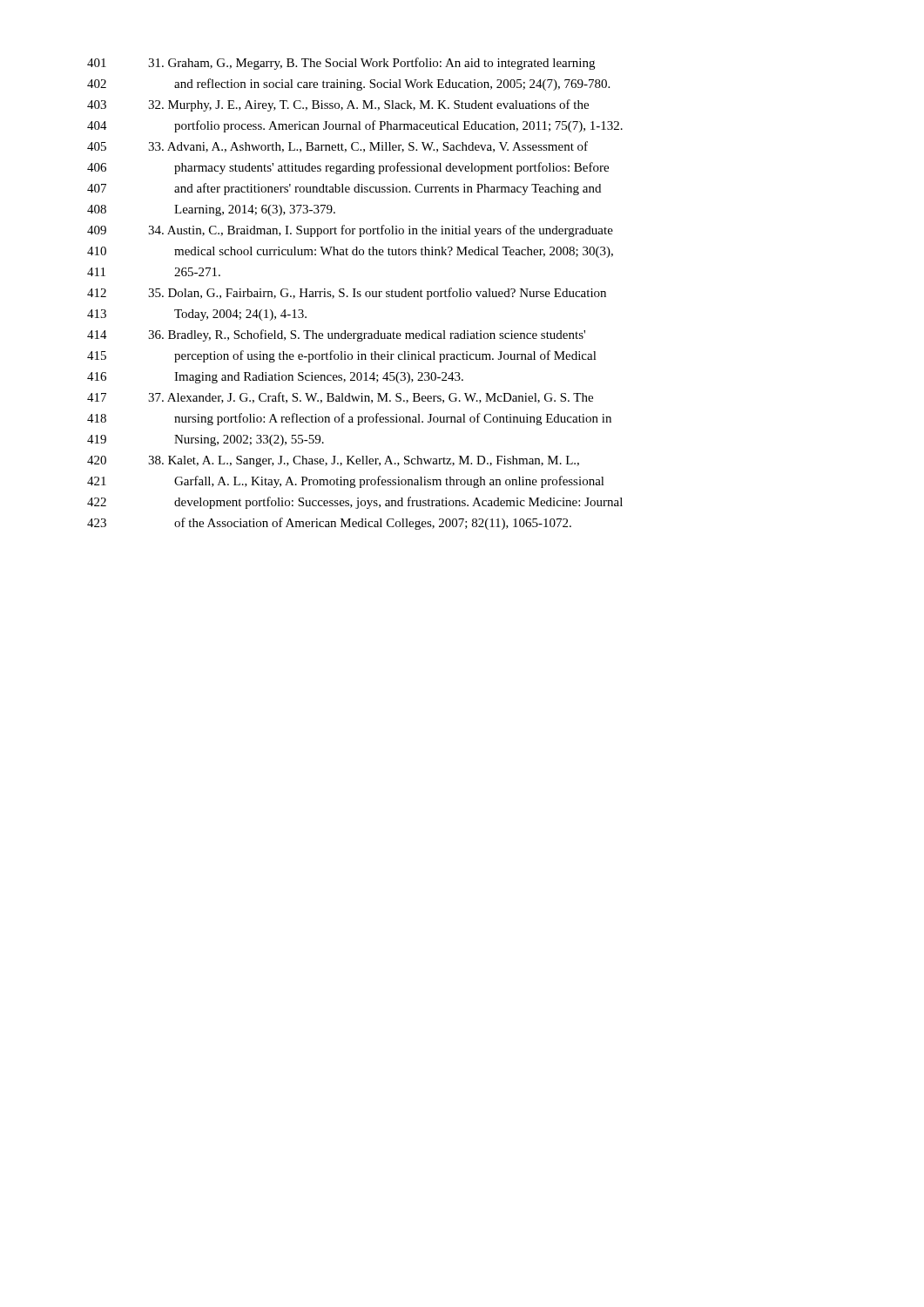Where is the passage that starts "401 31. Graham, G., Megarry, B."?
924x1307 pixels.
(x=470, y=63)
